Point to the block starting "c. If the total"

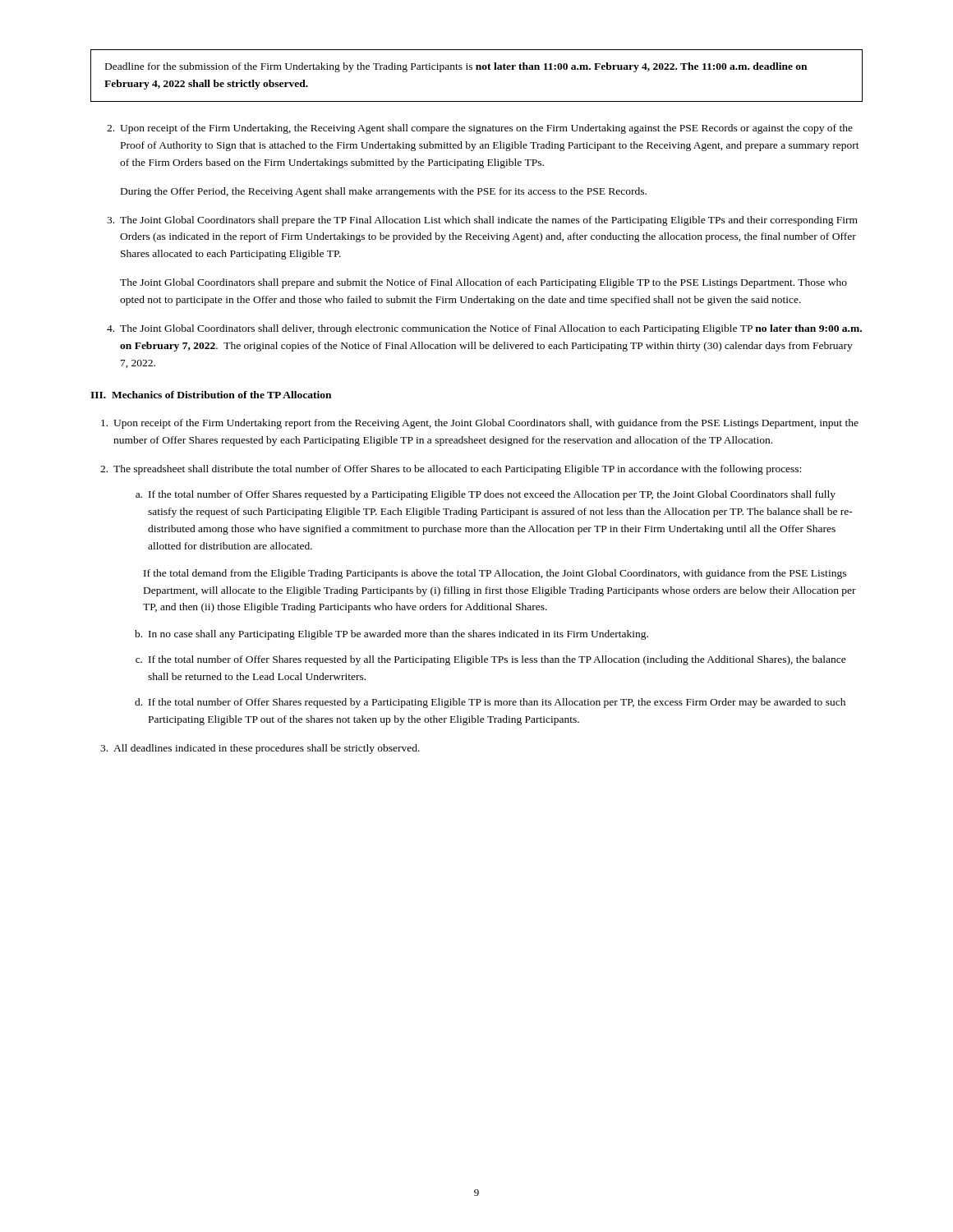pos(491,669)
